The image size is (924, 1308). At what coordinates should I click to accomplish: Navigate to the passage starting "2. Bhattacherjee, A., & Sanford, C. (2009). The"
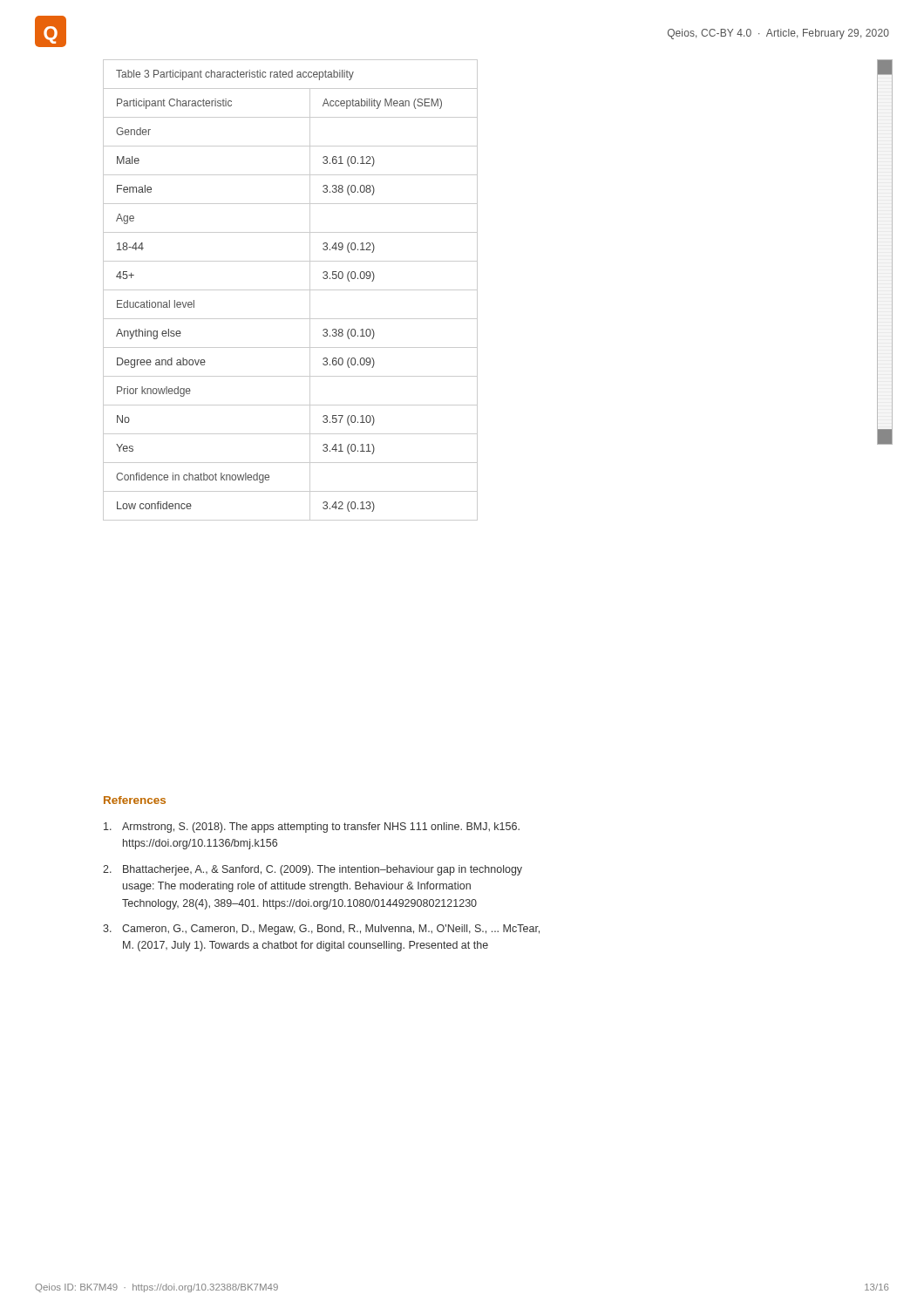(x=462, y=887)
